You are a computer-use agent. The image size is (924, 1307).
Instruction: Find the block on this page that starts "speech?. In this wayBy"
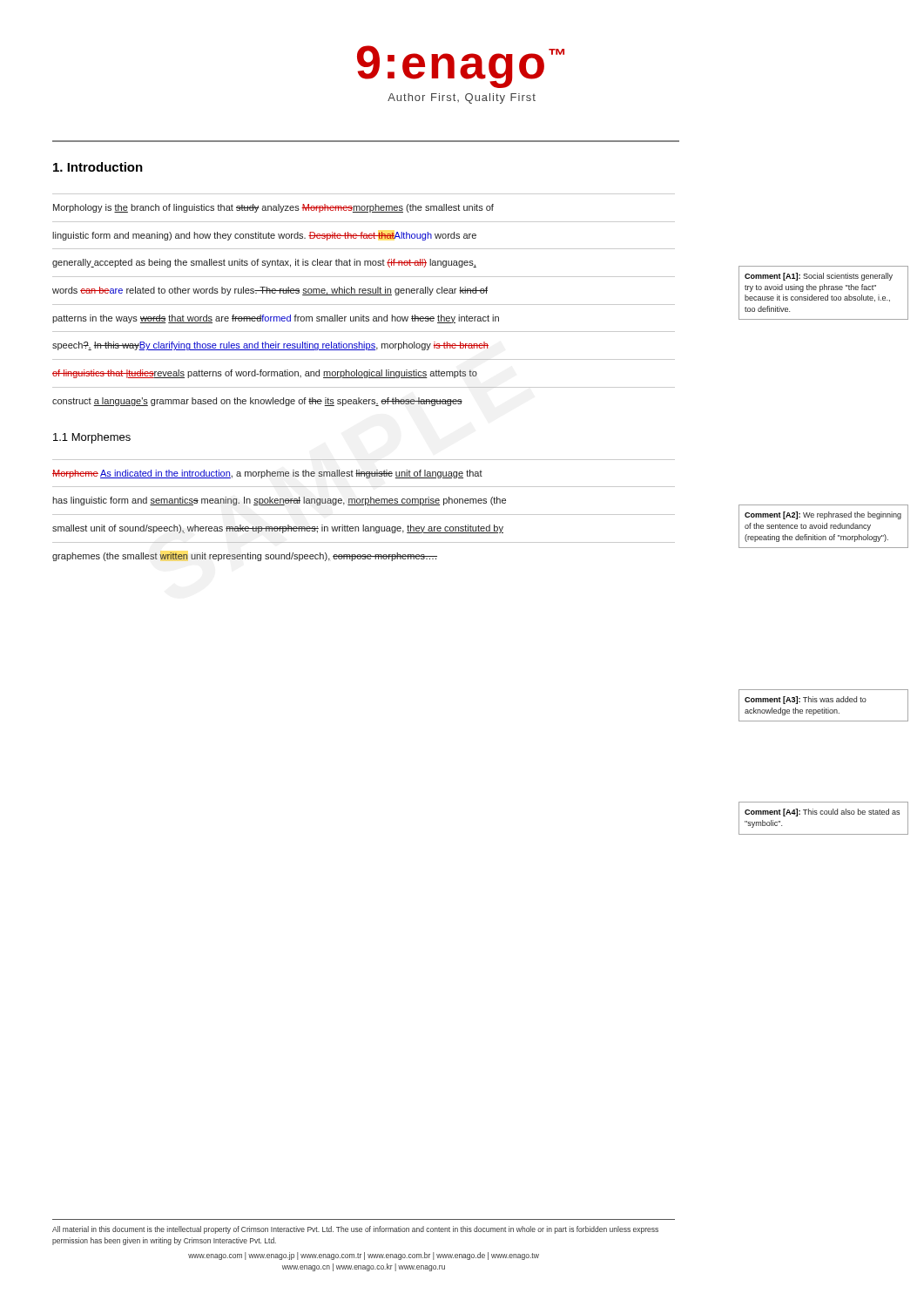[270, 345]
